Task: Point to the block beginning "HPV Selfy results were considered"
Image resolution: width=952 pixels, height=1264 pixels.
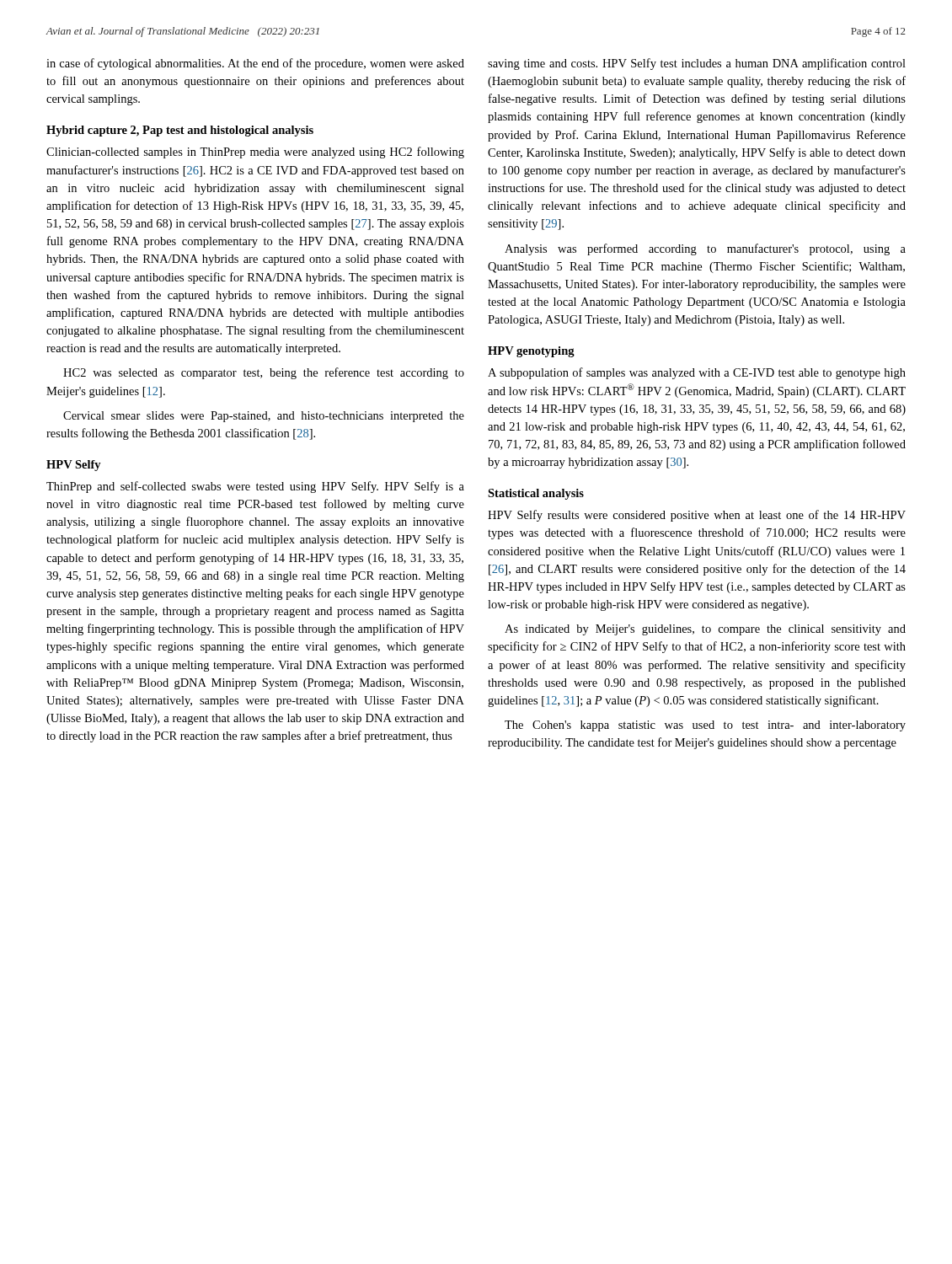Action: tap(697, 629)
